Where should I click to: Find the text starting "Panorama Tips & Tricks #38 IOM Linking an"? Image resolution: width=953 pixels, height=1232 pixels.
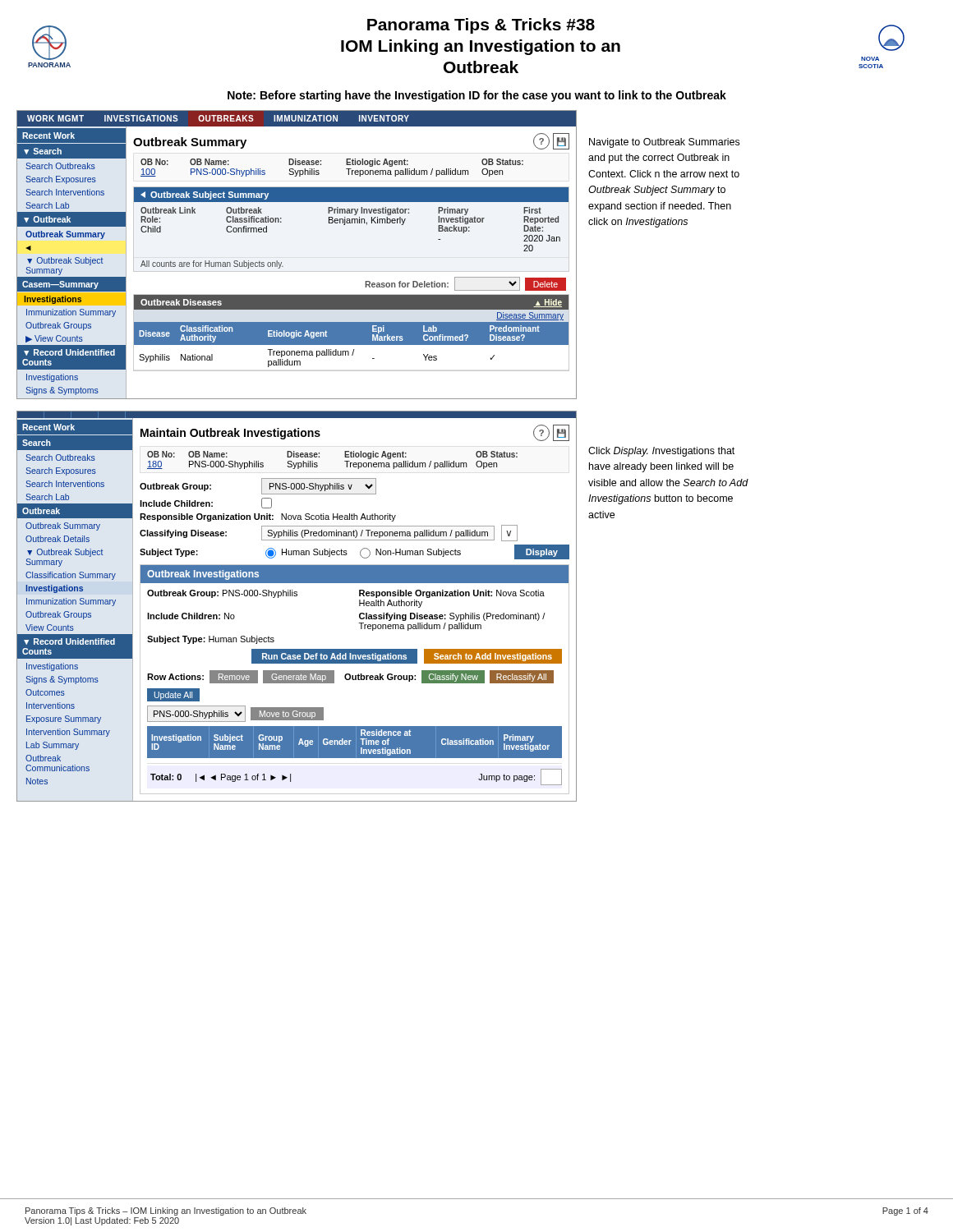[481, 46]
